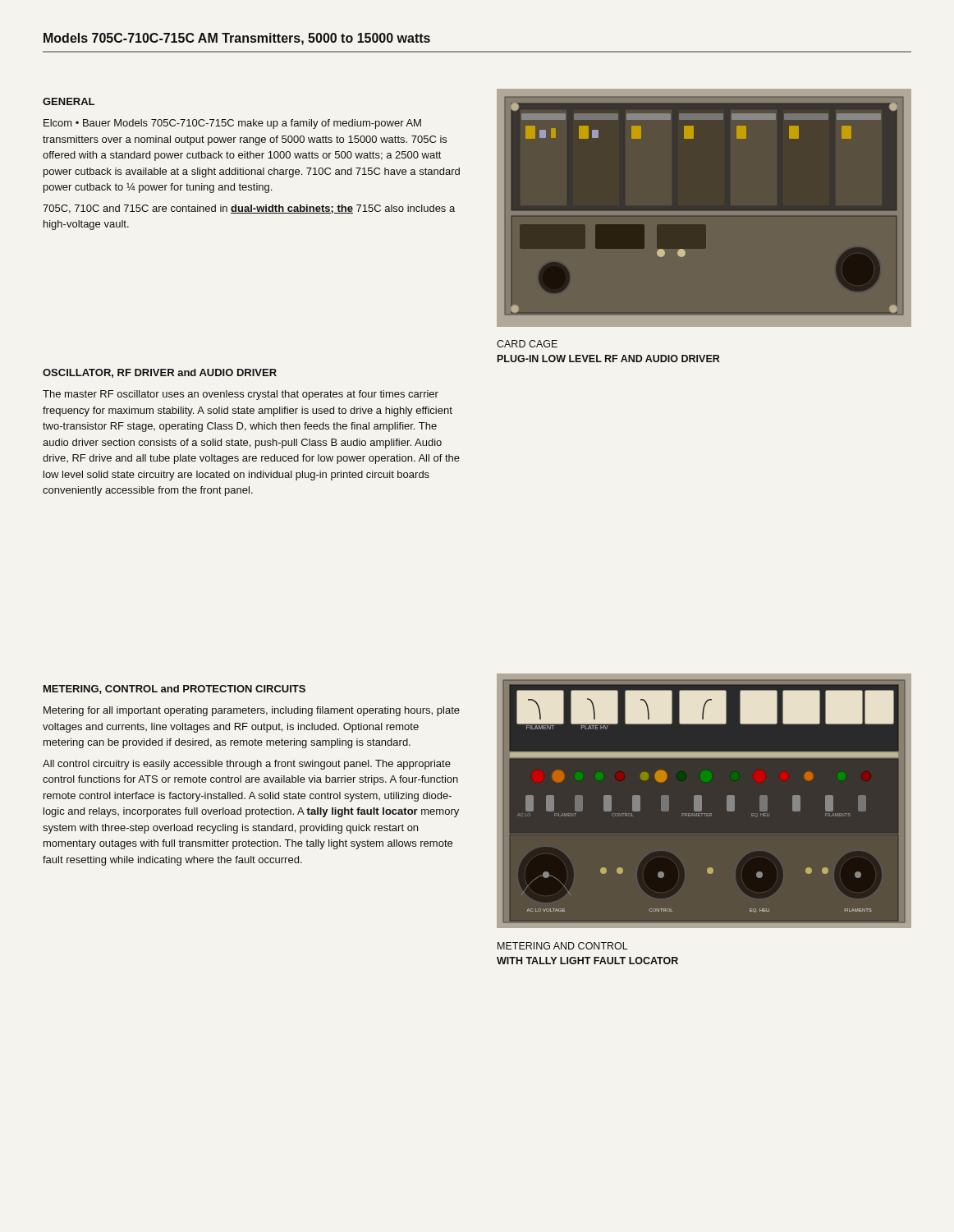Select the section header with the text "METERING, CONTROL and PROTECTION CIRCUITS"
Viewport: 954px width, 1232px height.
pyautogui.click(x=174, y=689)
